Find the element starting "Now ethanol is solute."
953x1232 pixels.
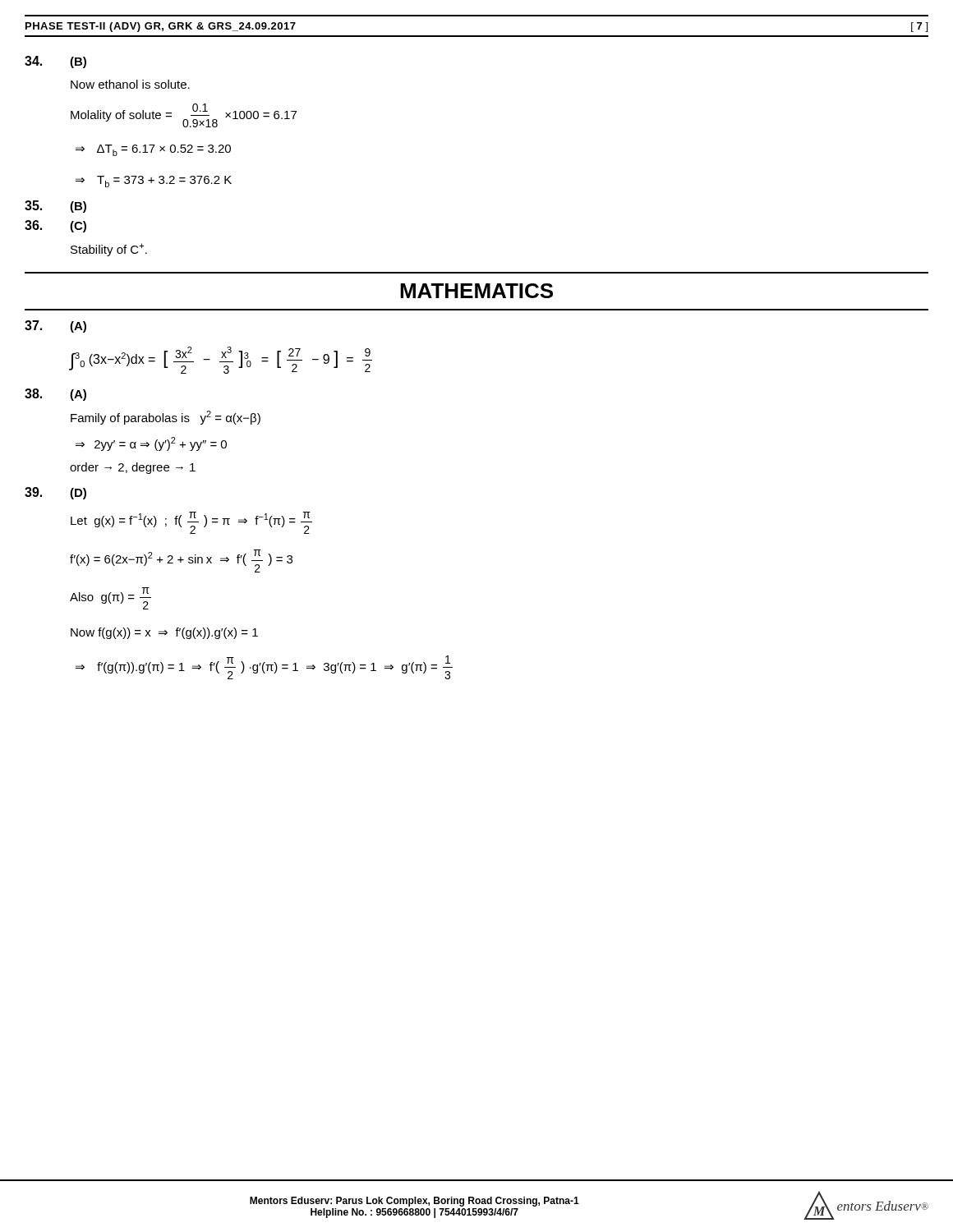(x=130, y=84)
